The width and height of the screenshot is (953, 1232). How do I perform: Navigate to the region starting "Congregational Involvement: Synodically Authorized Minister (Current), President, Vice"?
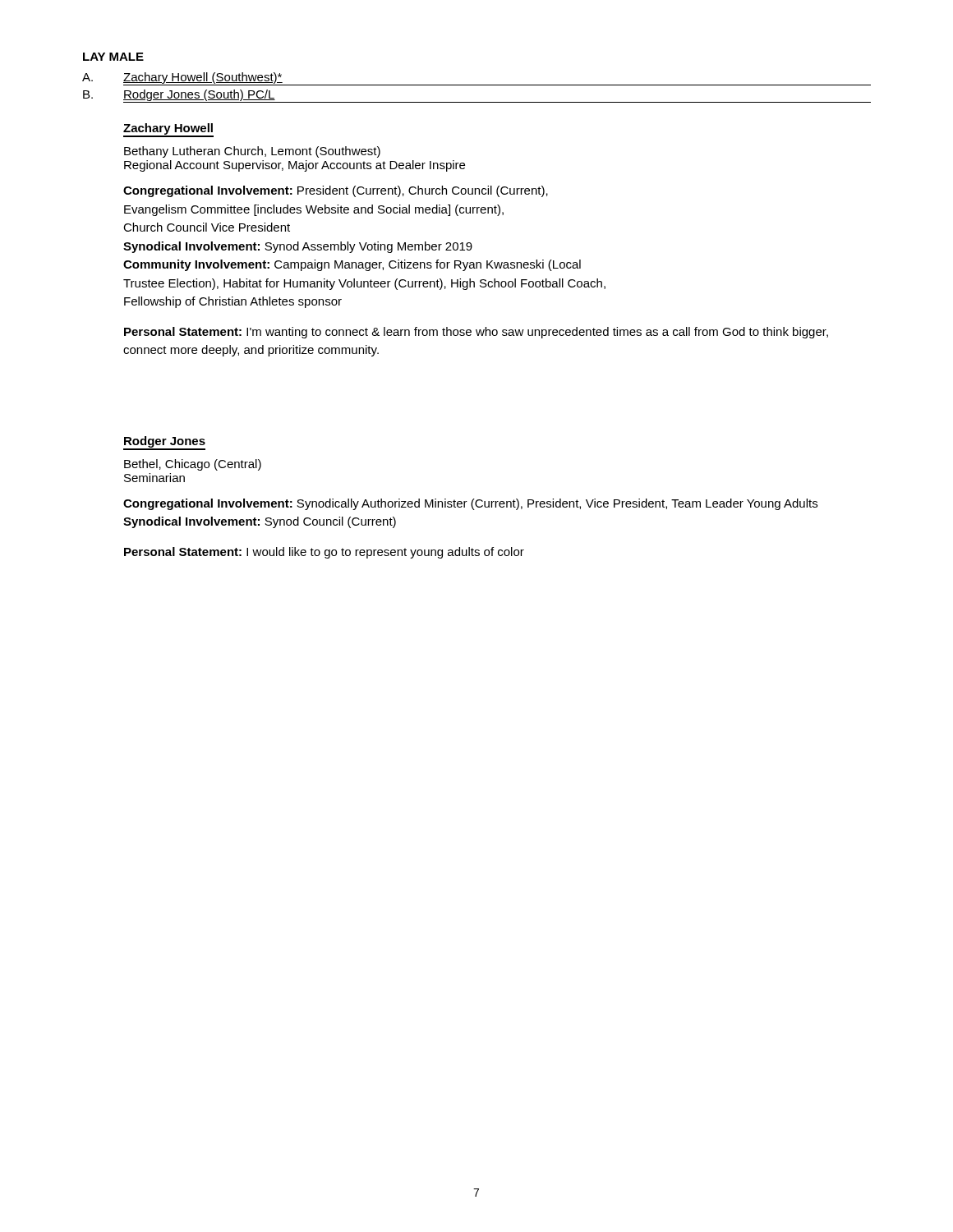(471, 512)
